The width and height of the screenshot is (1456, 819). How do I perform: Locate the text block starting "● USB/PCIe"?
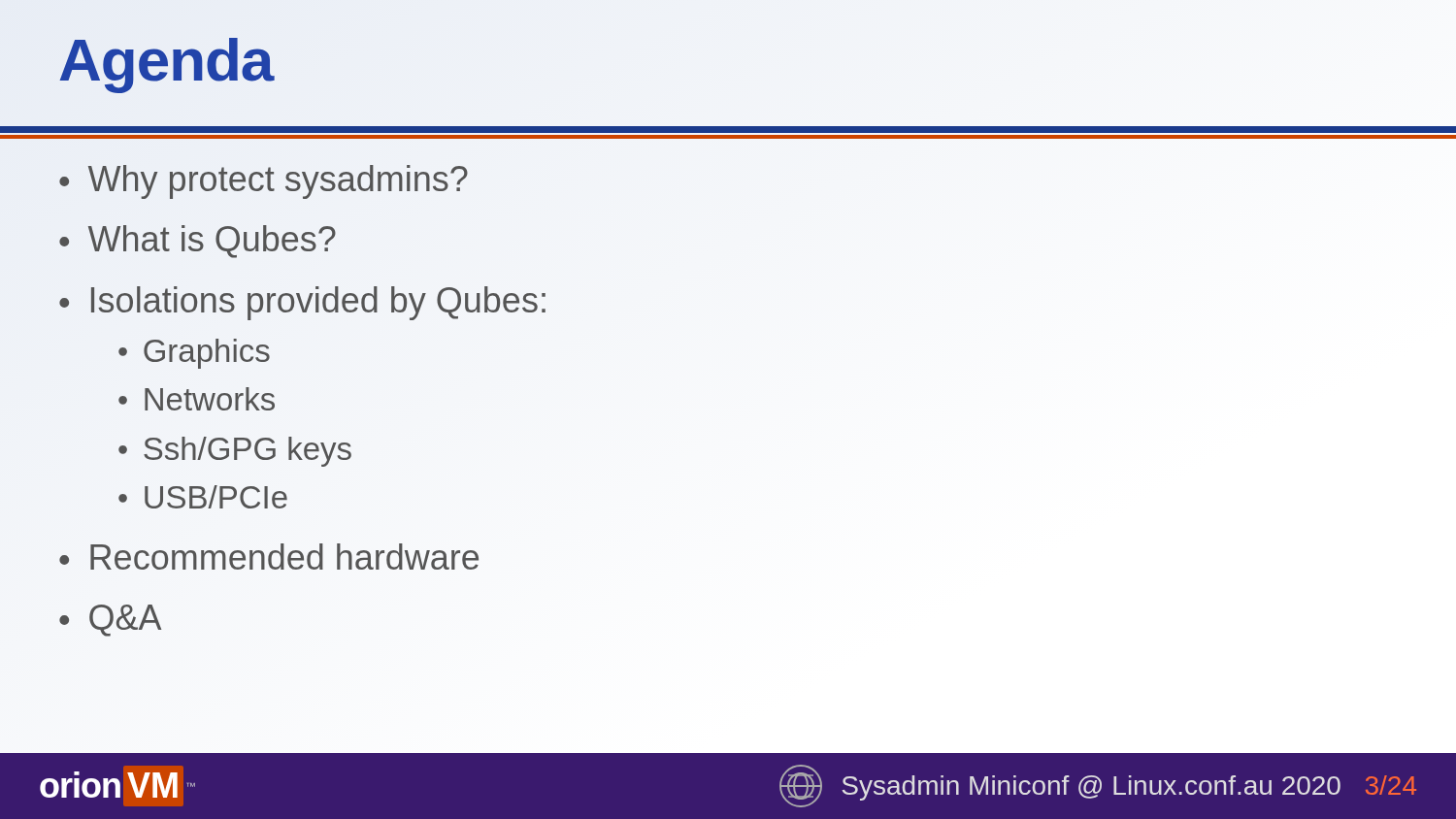point(203,498)
